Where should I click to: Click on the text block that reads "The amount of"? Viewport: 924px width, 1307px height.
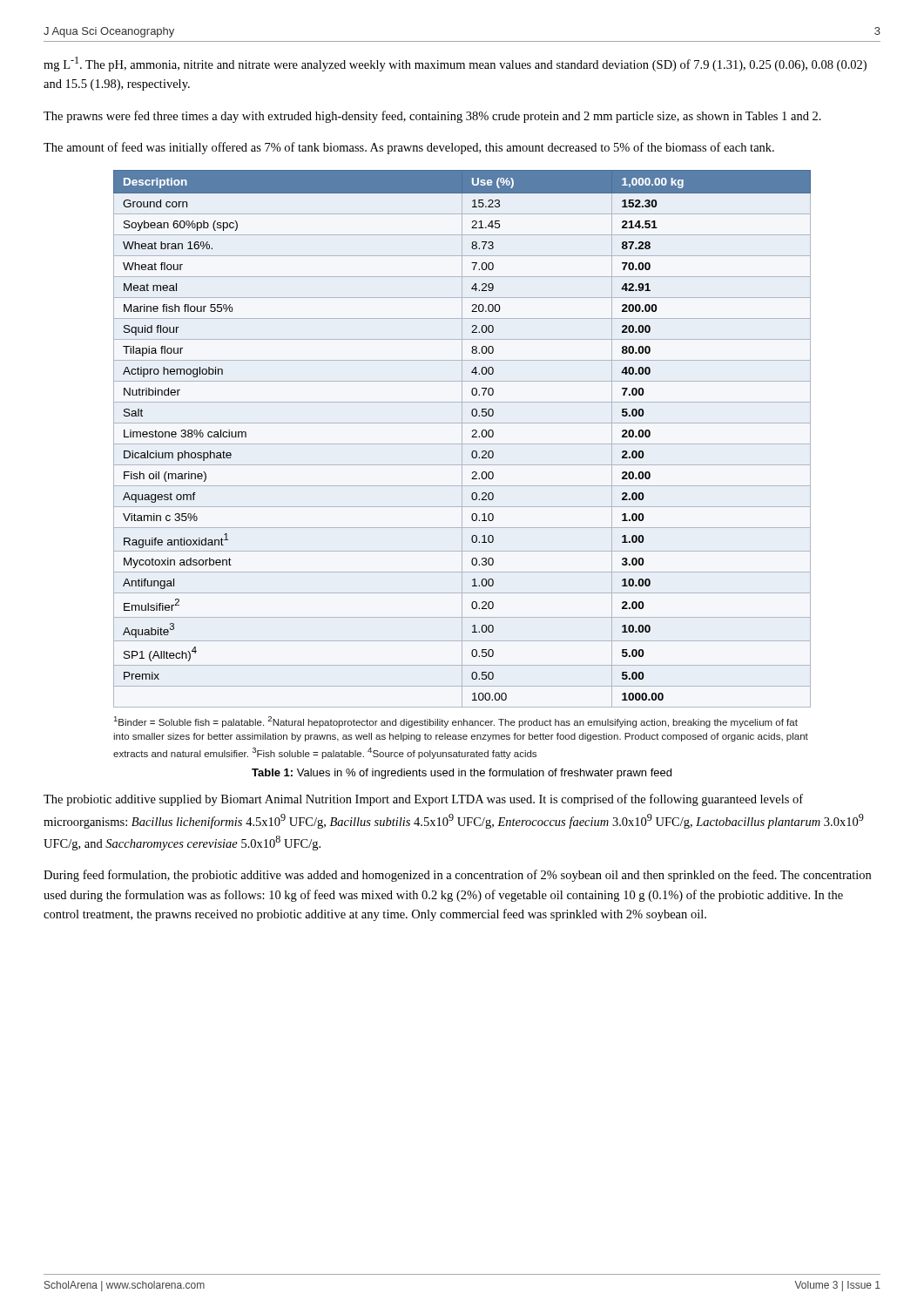pos(409,147)
